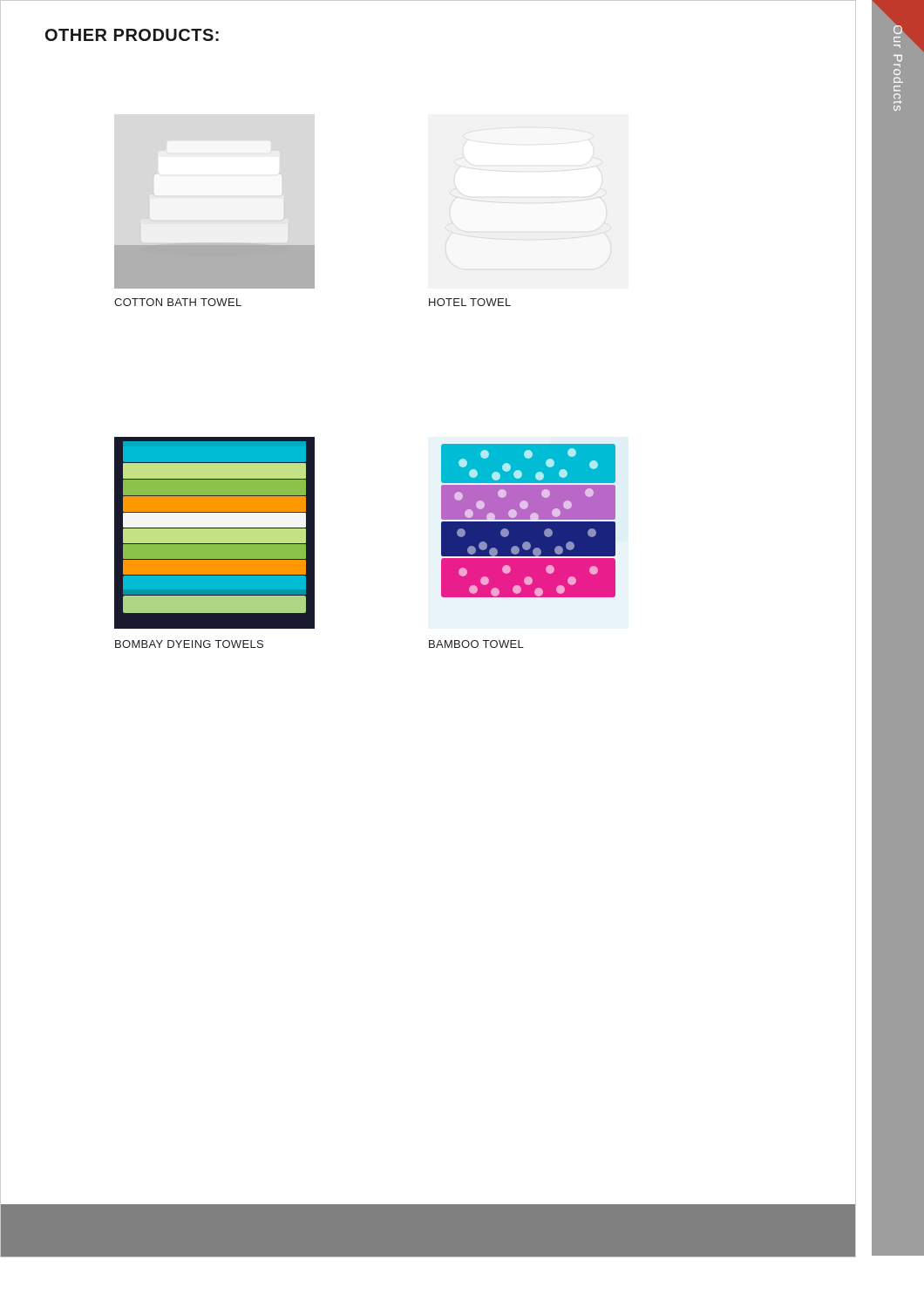Click on the caption containing "COTTON BATH TOWEL"
The image size is (924, 1308).
tap(178, 302)
